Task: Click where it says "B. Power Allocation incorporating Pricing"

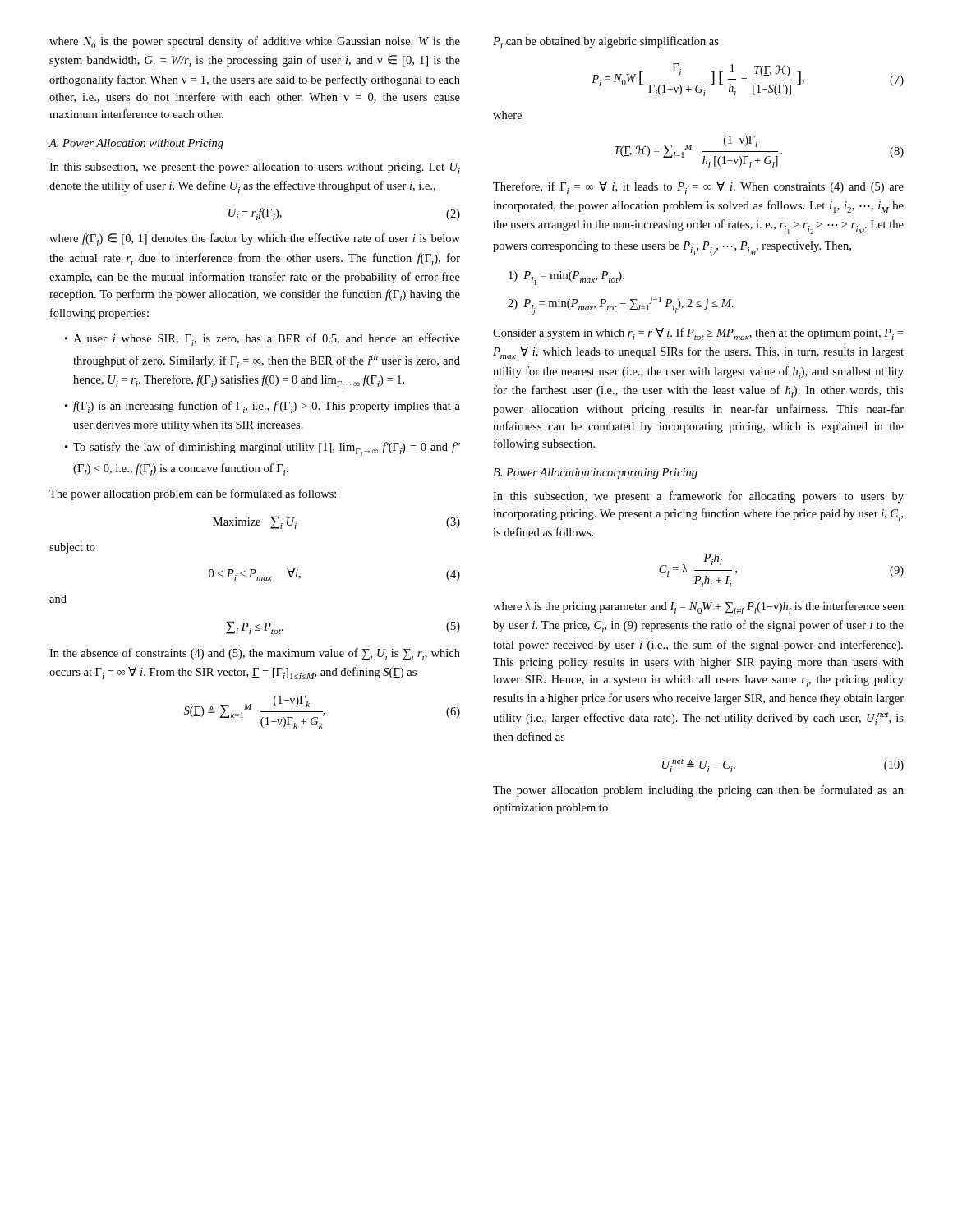Action: click(x=595, y=472)
